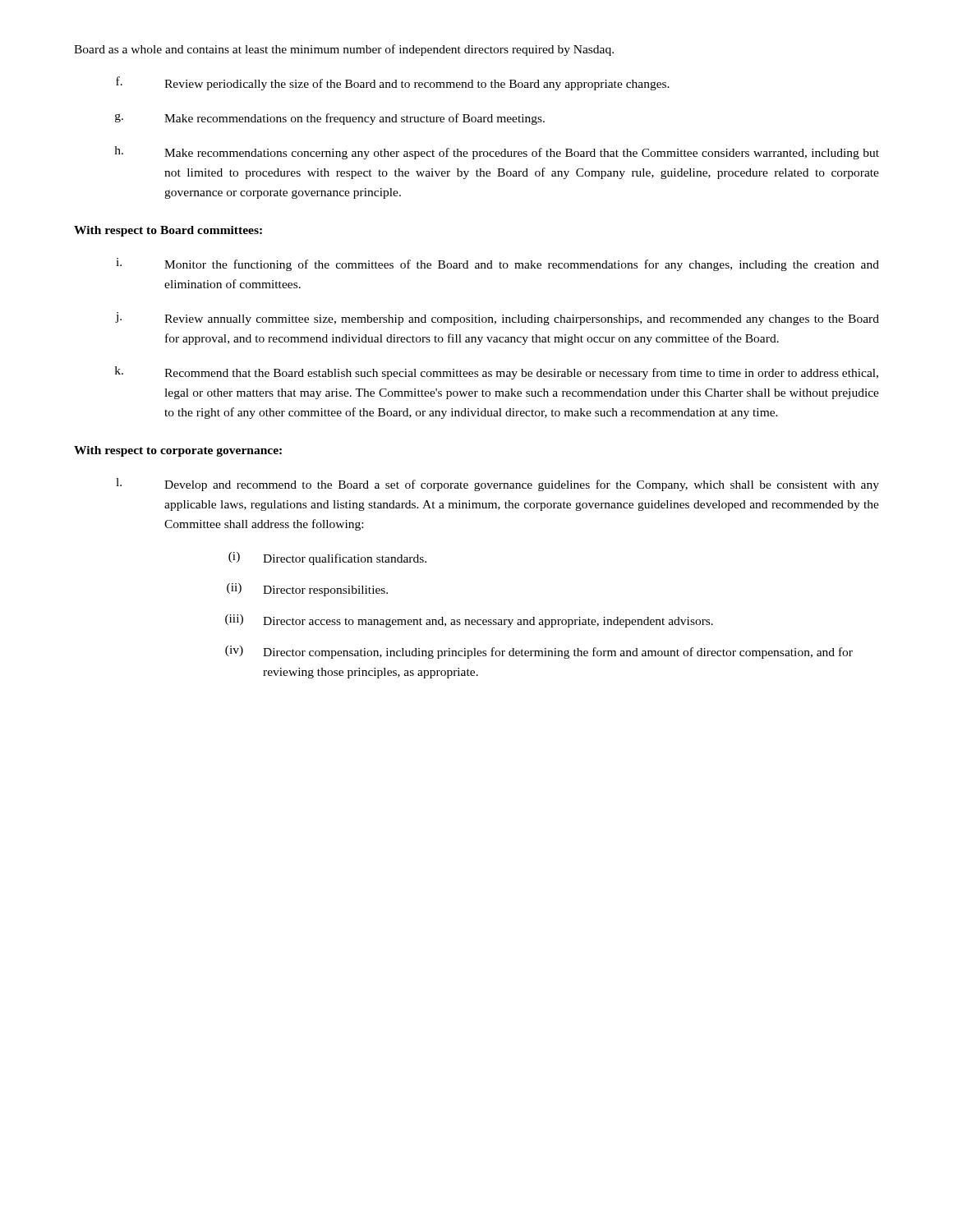Viewport: 953px width, 1232px height.
Task: Point to the block beginning "l. Develop and recommend"
Action: click(476, 505)
